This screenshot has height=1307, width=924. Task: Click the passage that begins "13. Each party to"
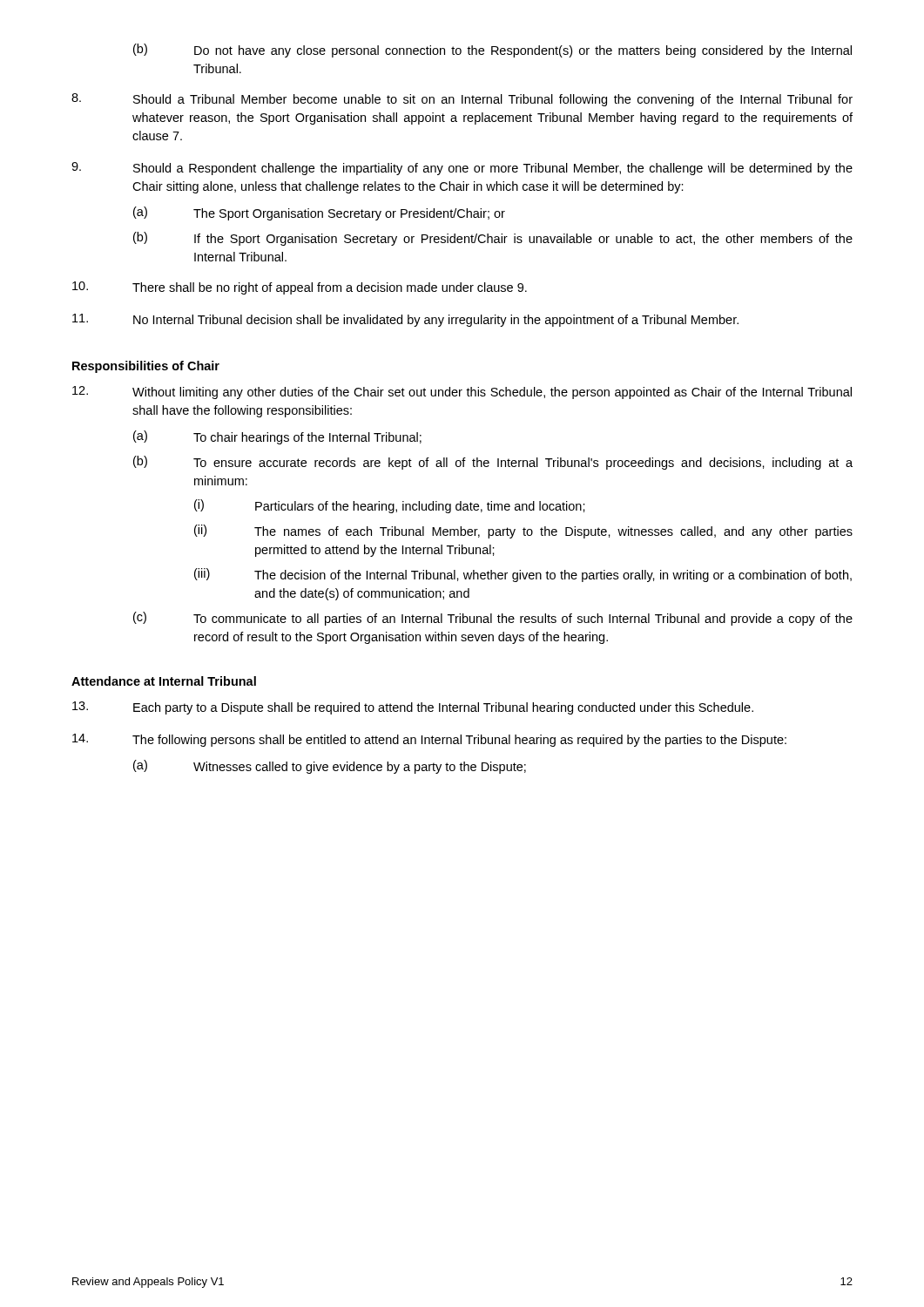click(462, 708)
